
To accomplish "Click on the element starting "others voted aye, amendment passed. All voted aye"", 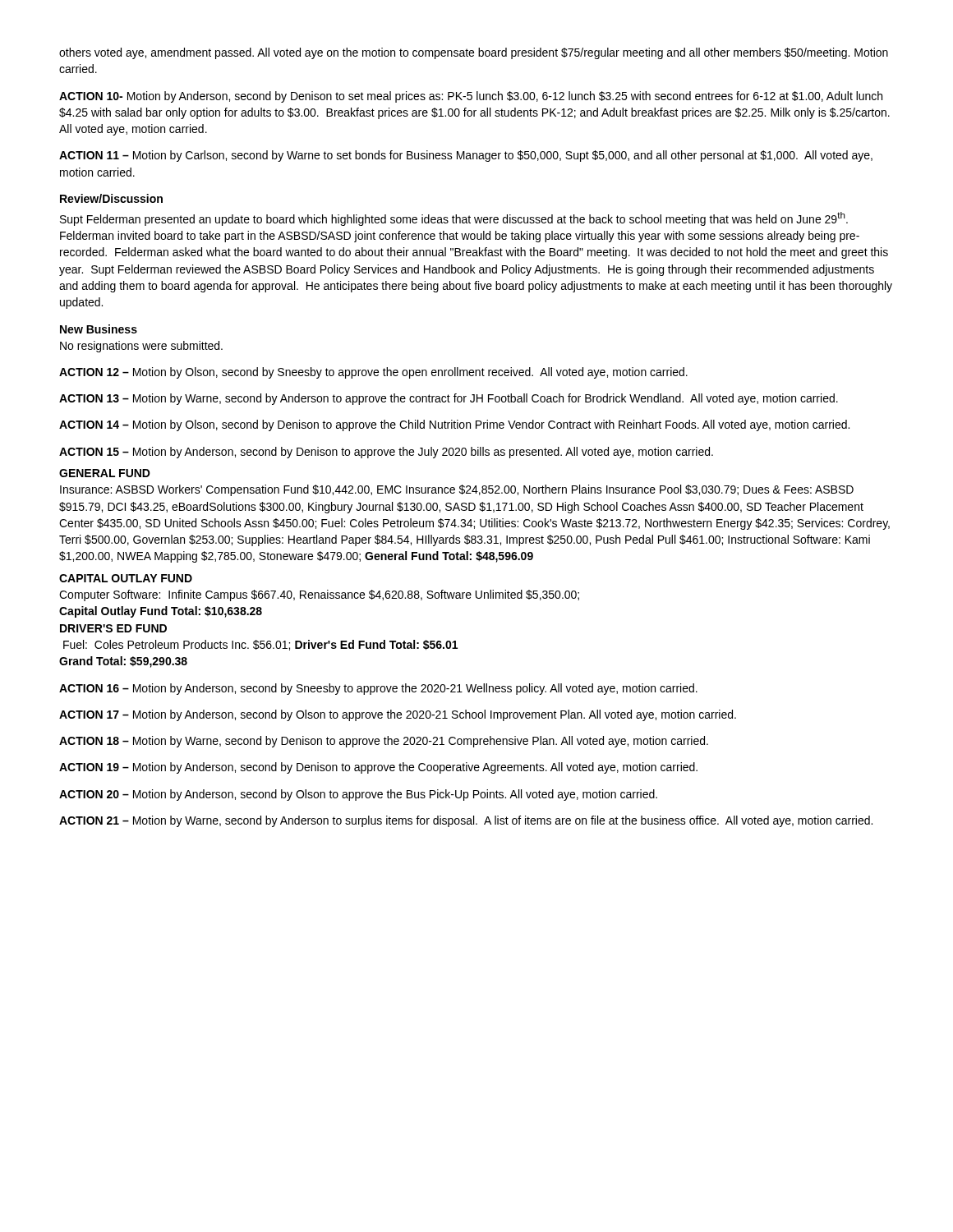I will 474,61.
